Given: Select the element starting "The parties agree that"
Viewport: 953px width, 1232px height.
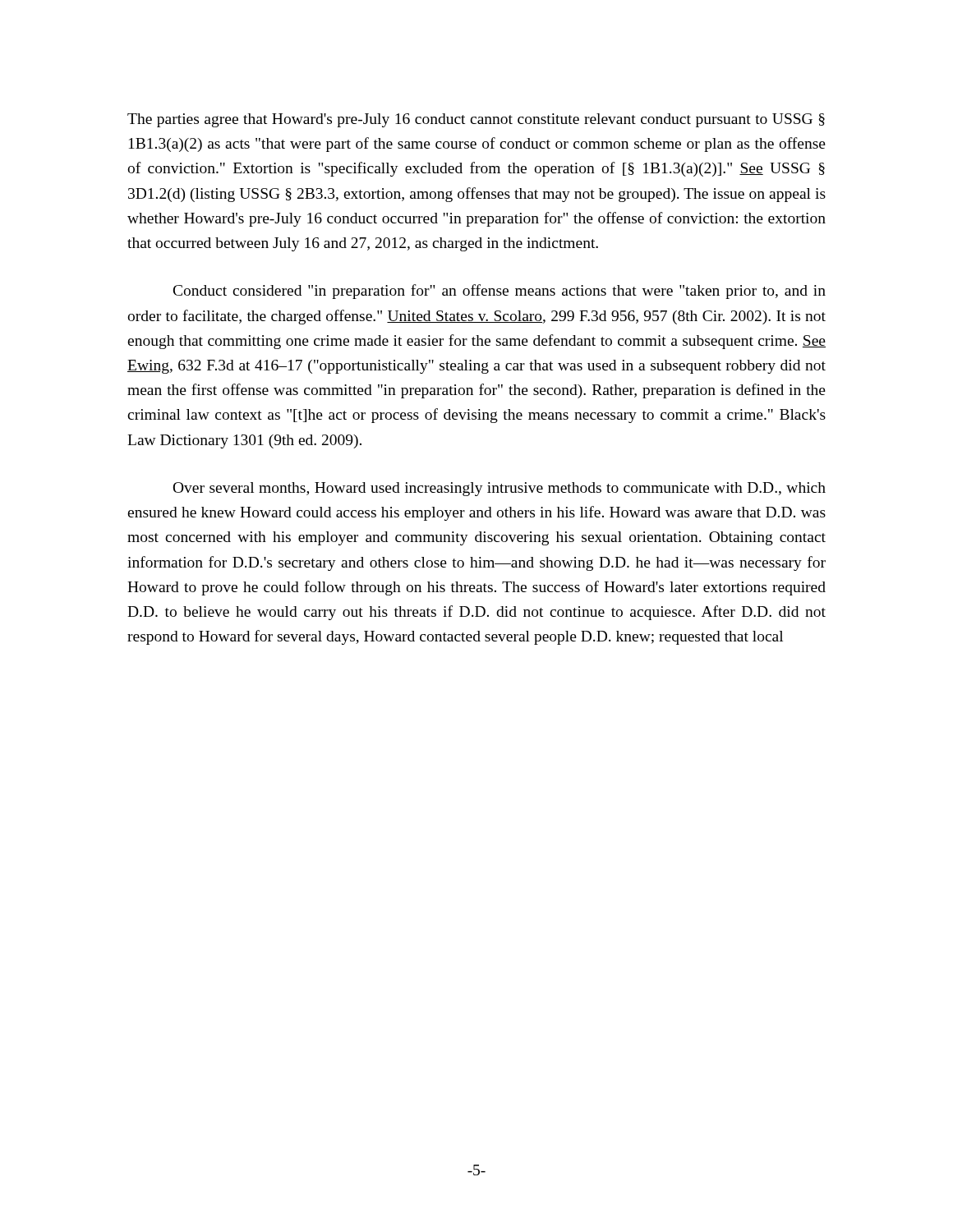Looking at the screenshot, I should (x=476, y=181).
